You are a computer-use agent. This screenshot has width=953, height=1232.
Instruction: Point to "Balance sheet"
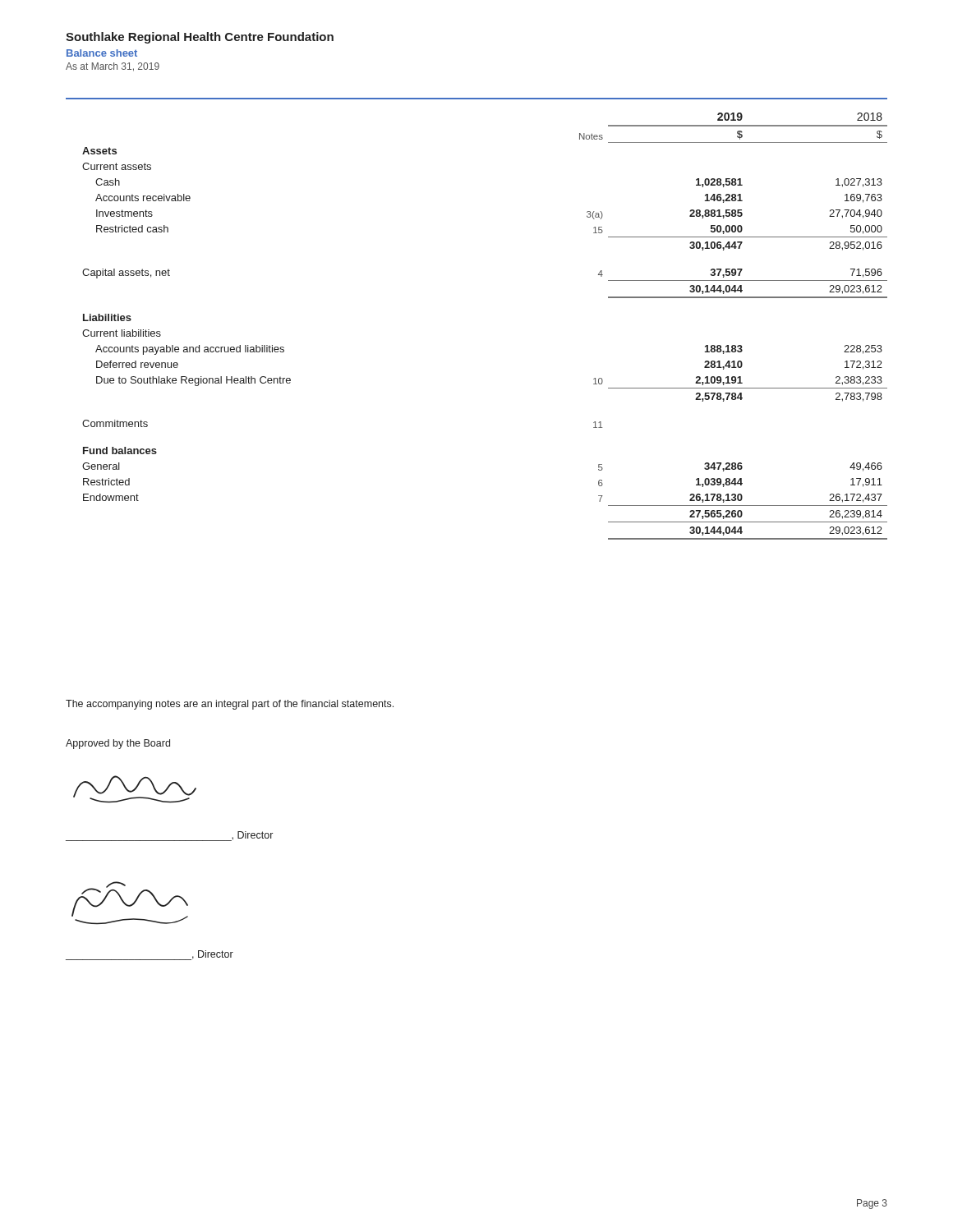[x=102, y=53]
